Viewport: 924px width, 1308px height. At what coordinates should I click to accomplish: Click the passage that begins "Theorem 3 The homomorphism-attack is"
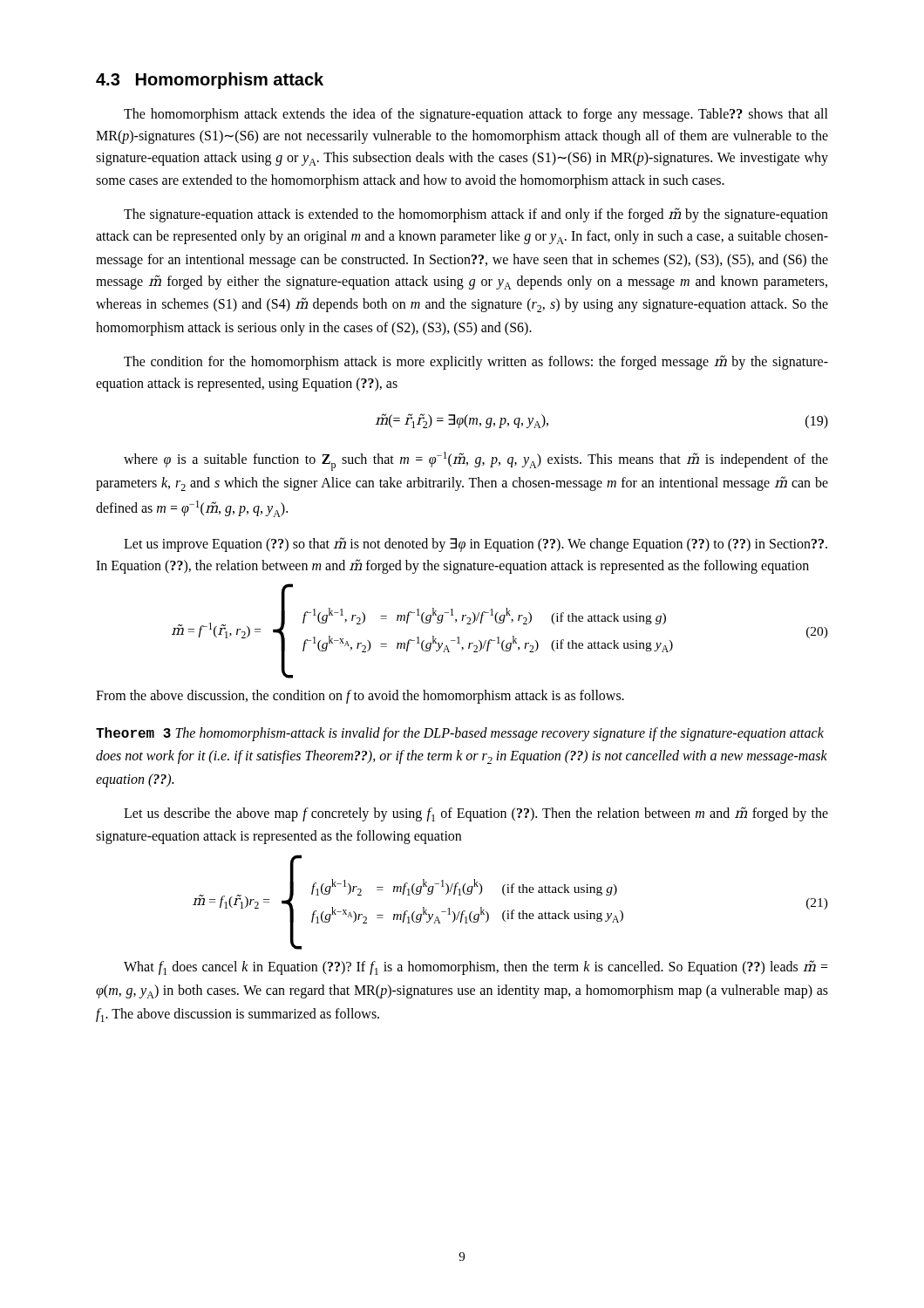461,756
